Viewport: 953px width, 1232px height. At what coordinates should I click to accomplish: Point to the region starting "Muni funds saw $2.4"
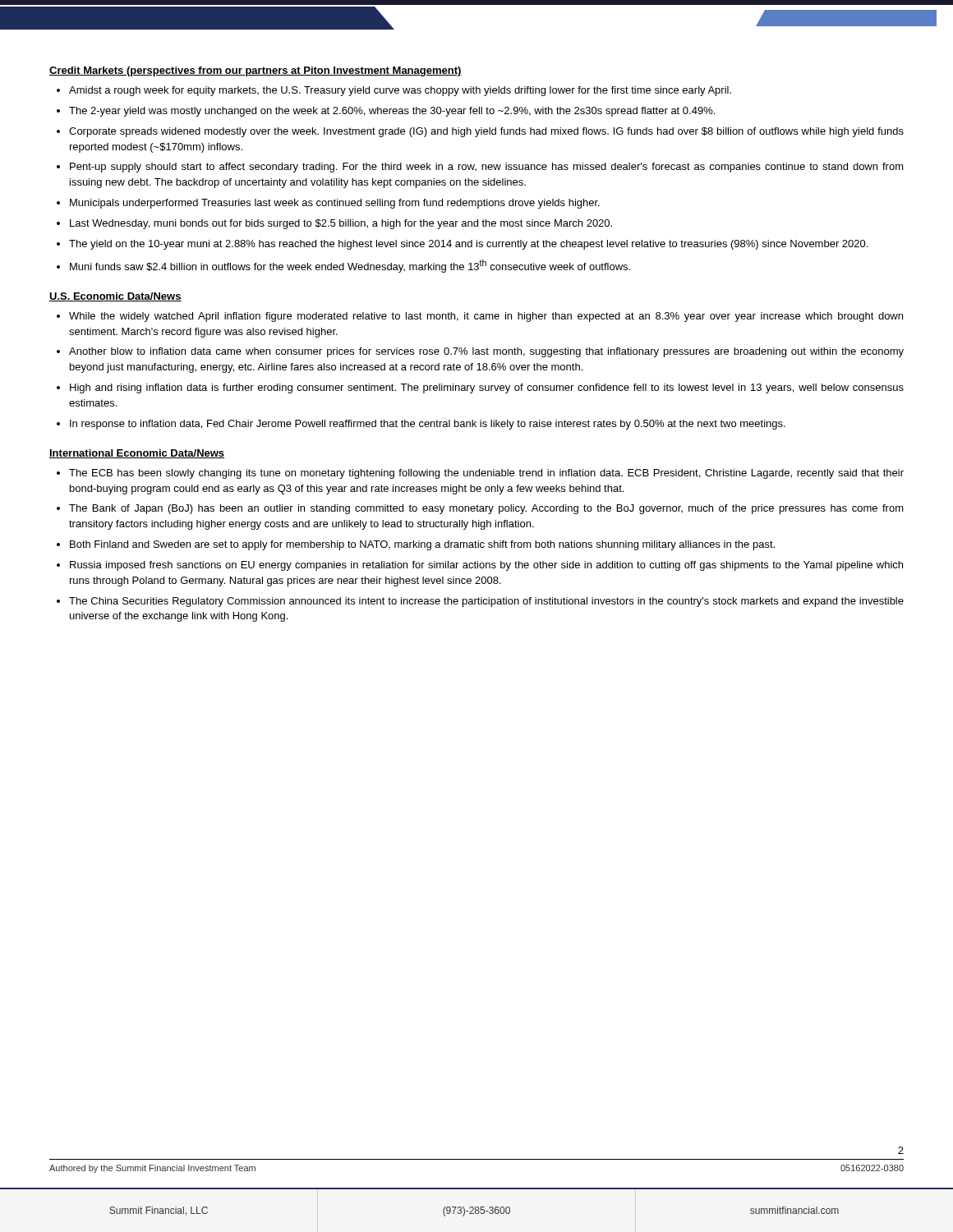point(486,266)
